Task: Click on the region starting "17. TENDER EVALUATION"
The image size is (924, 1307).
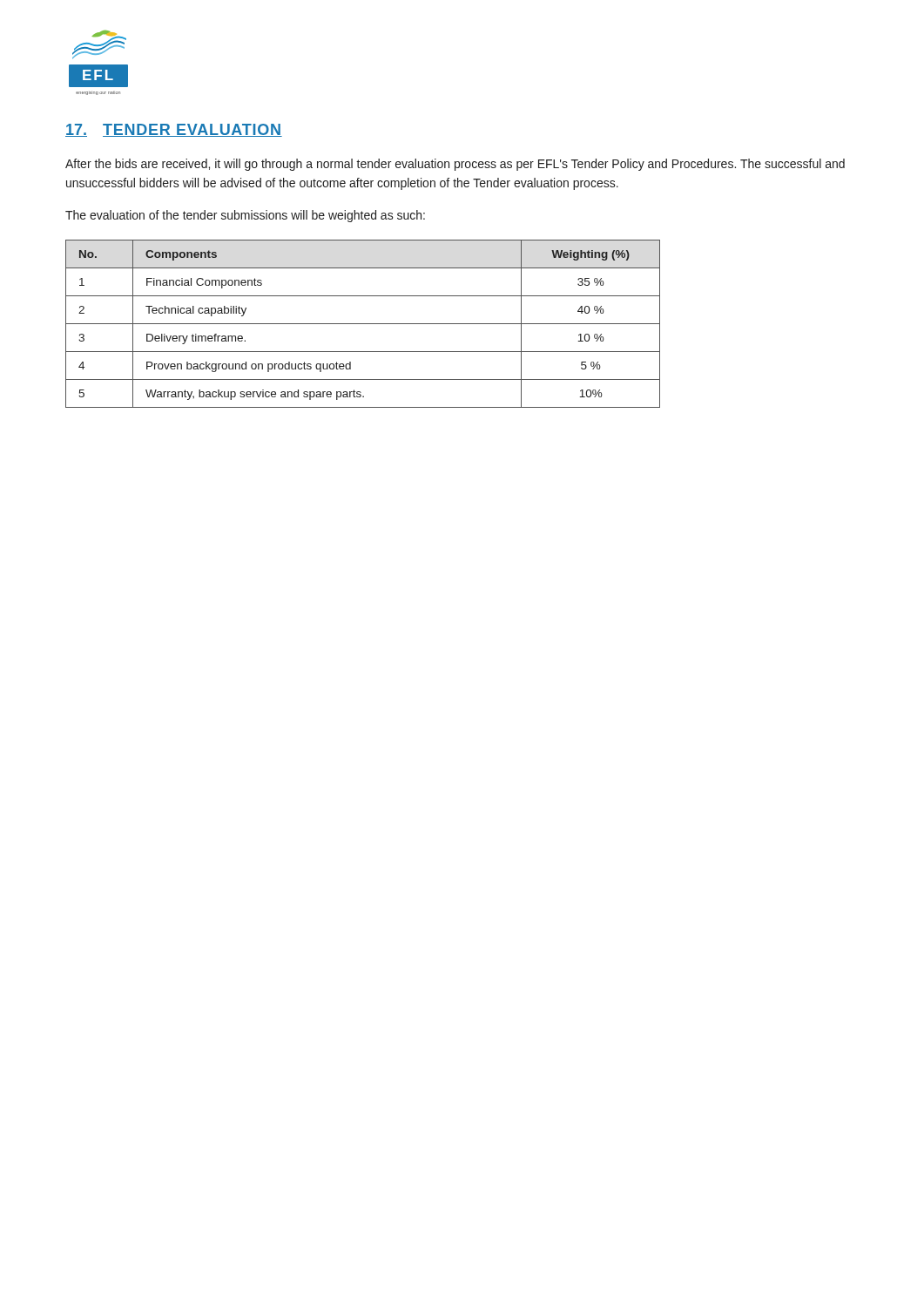Action: point(174,130)
